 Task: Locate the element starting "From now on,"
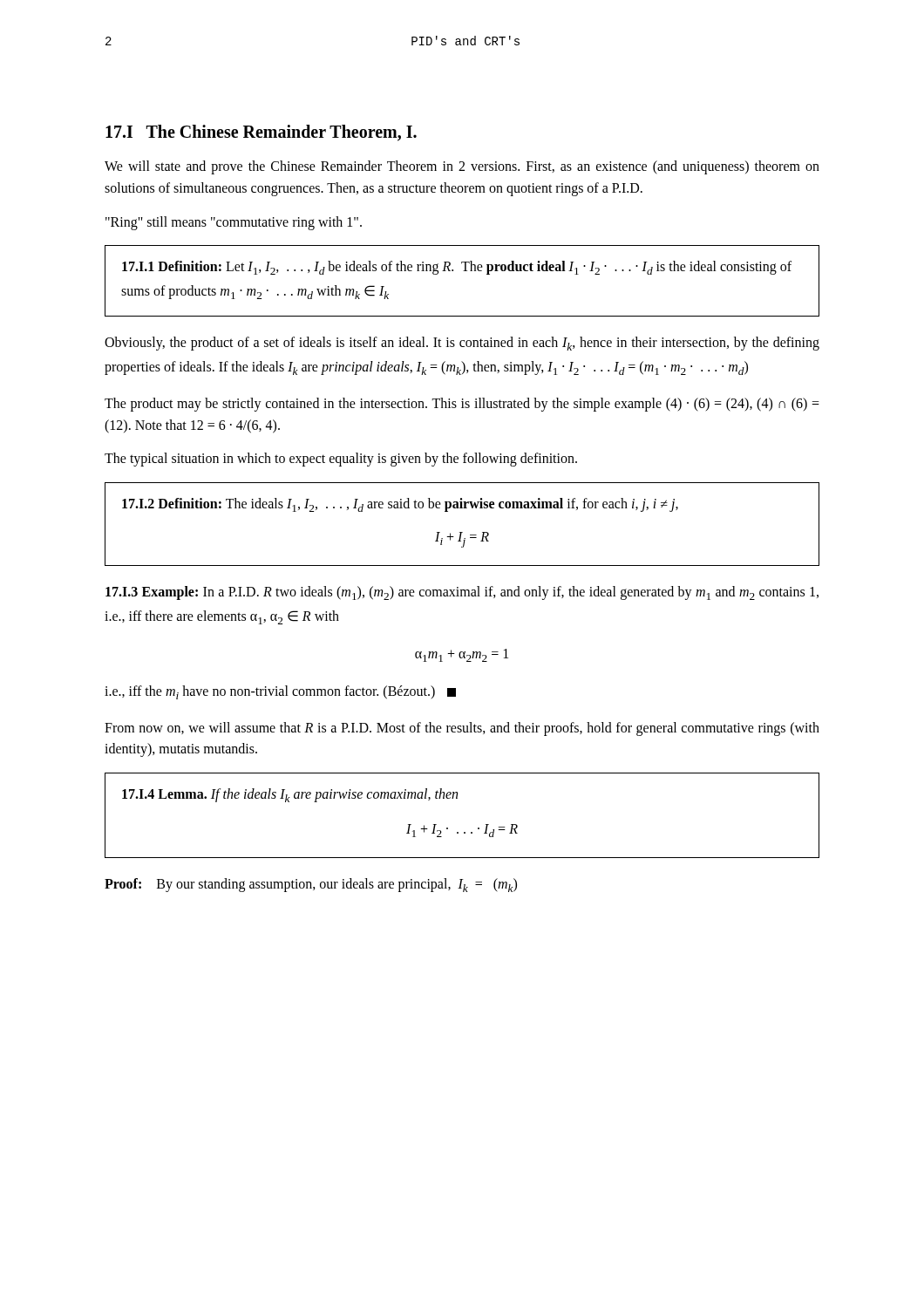pyautogui.click(x=462, y=738)
